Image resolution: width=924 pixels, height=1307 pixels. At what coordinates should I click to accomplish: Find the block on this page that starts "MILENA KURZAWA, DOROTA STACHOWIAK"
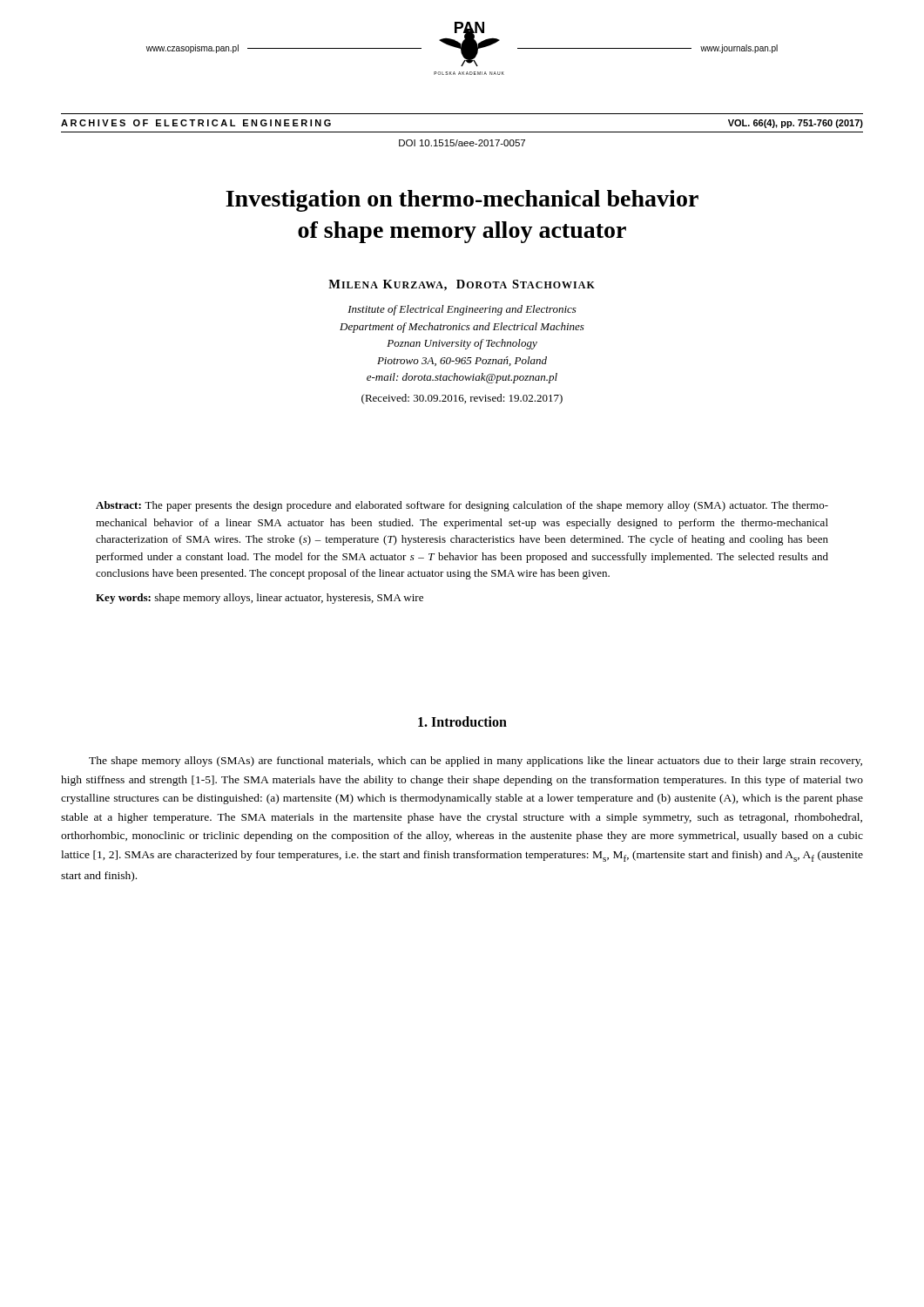click(462, 341)
